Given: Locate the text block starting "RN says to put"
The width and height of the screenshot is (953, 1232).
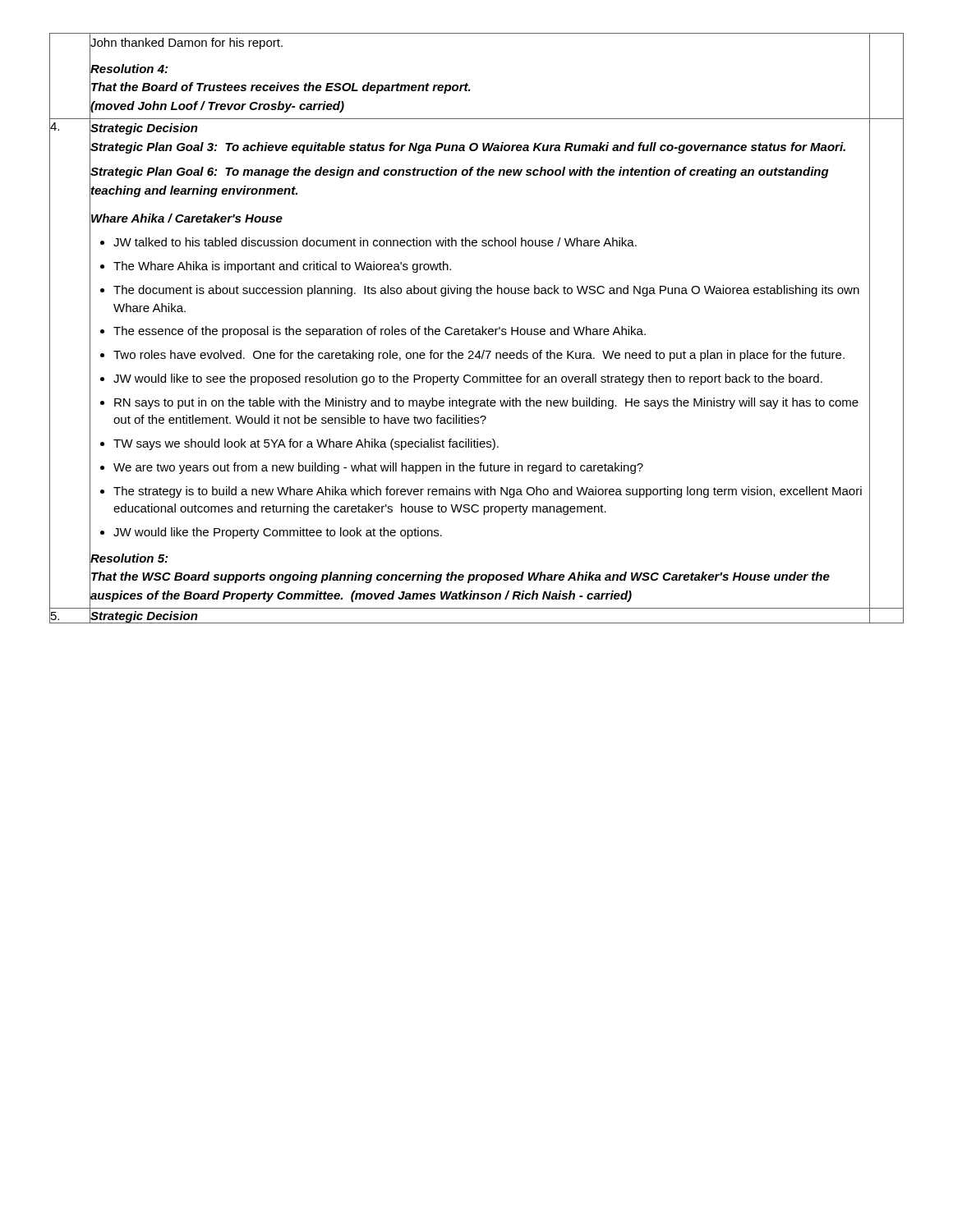Looking at the screenshot, I should (x=486, y=411).
